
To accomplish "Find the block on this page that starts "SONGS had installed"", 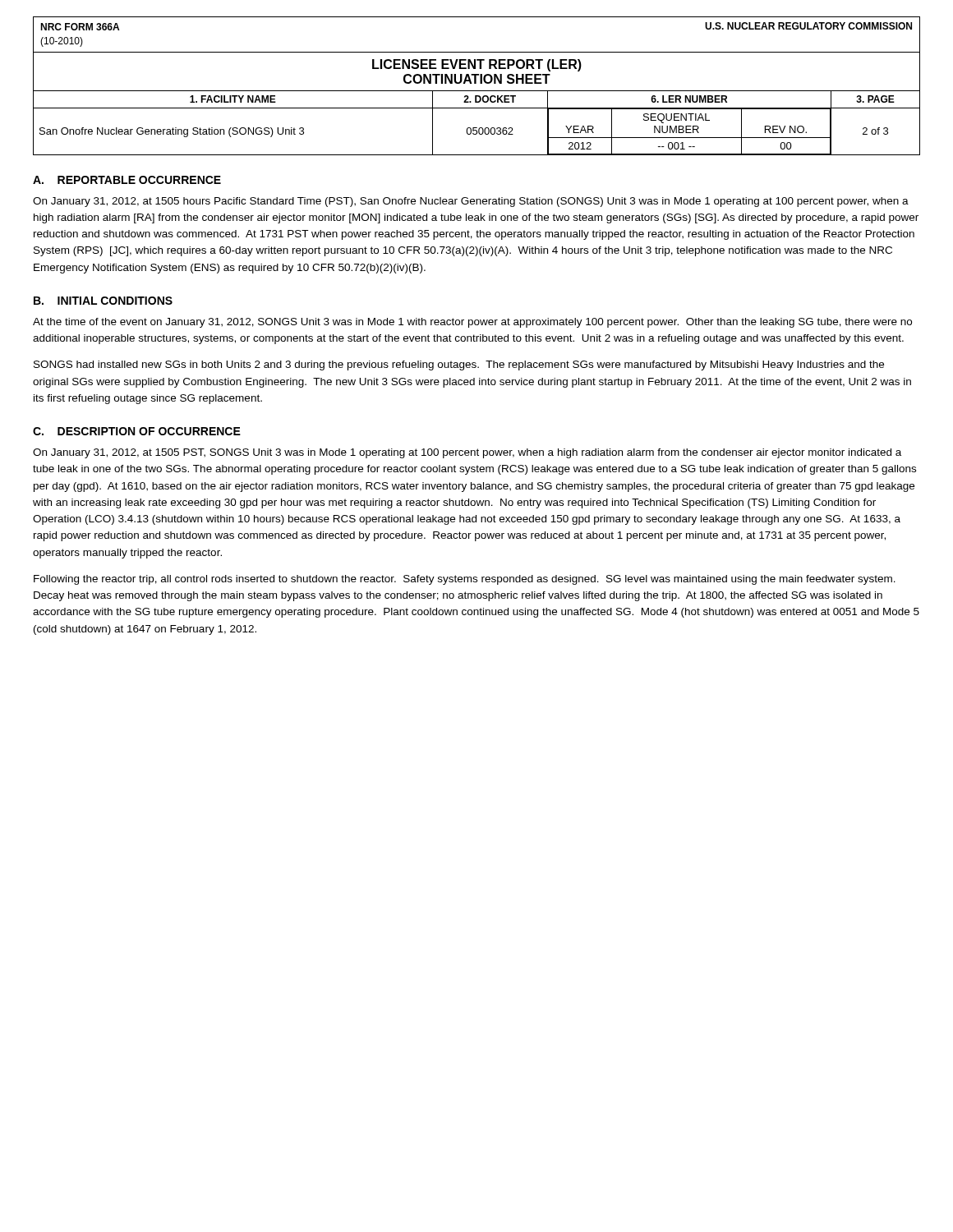I will pyautogui.click(x=472, y=381).
